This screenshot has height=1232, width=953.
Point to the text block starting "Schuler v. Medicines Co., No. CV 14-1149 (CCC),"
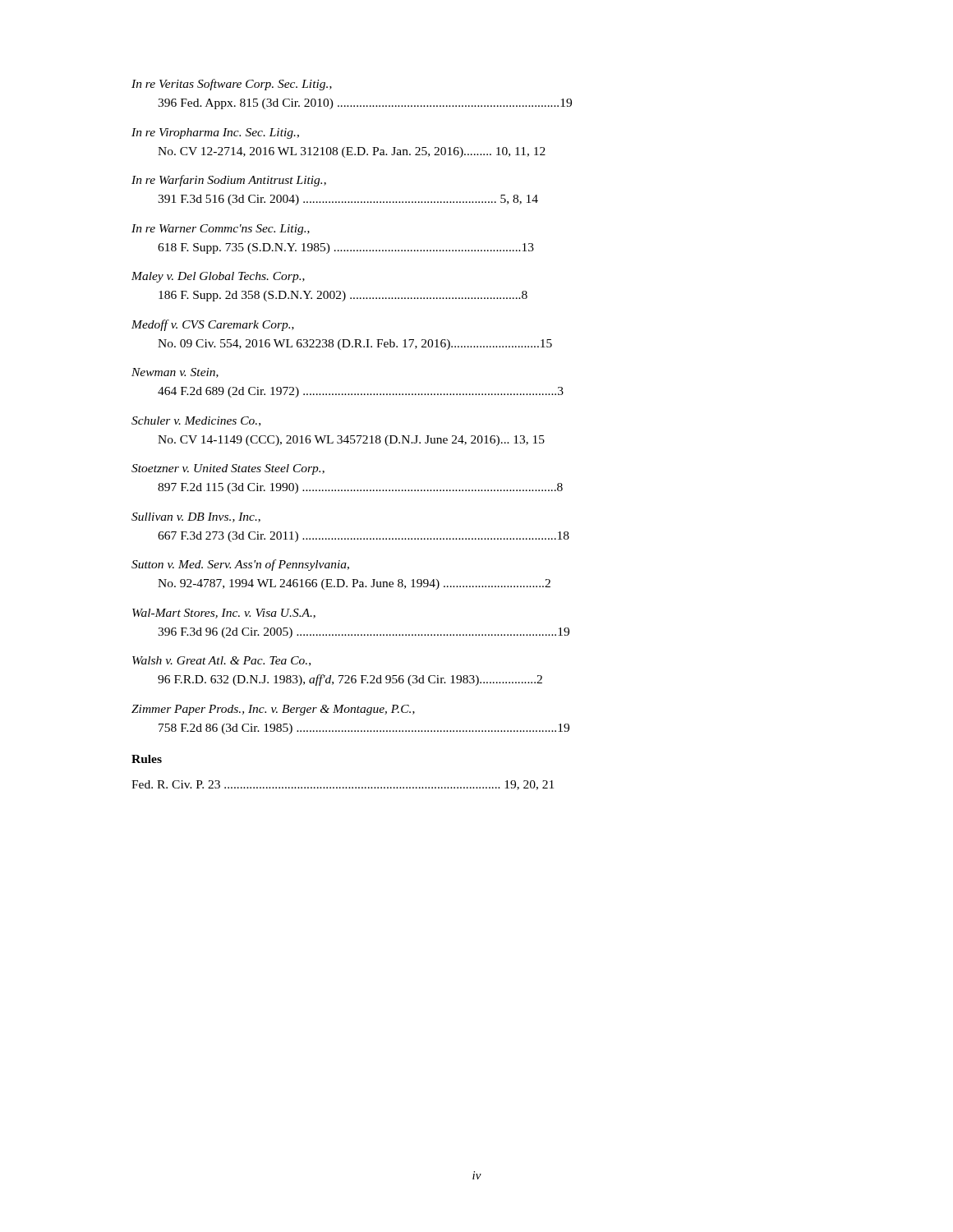(x=476, y=431)
